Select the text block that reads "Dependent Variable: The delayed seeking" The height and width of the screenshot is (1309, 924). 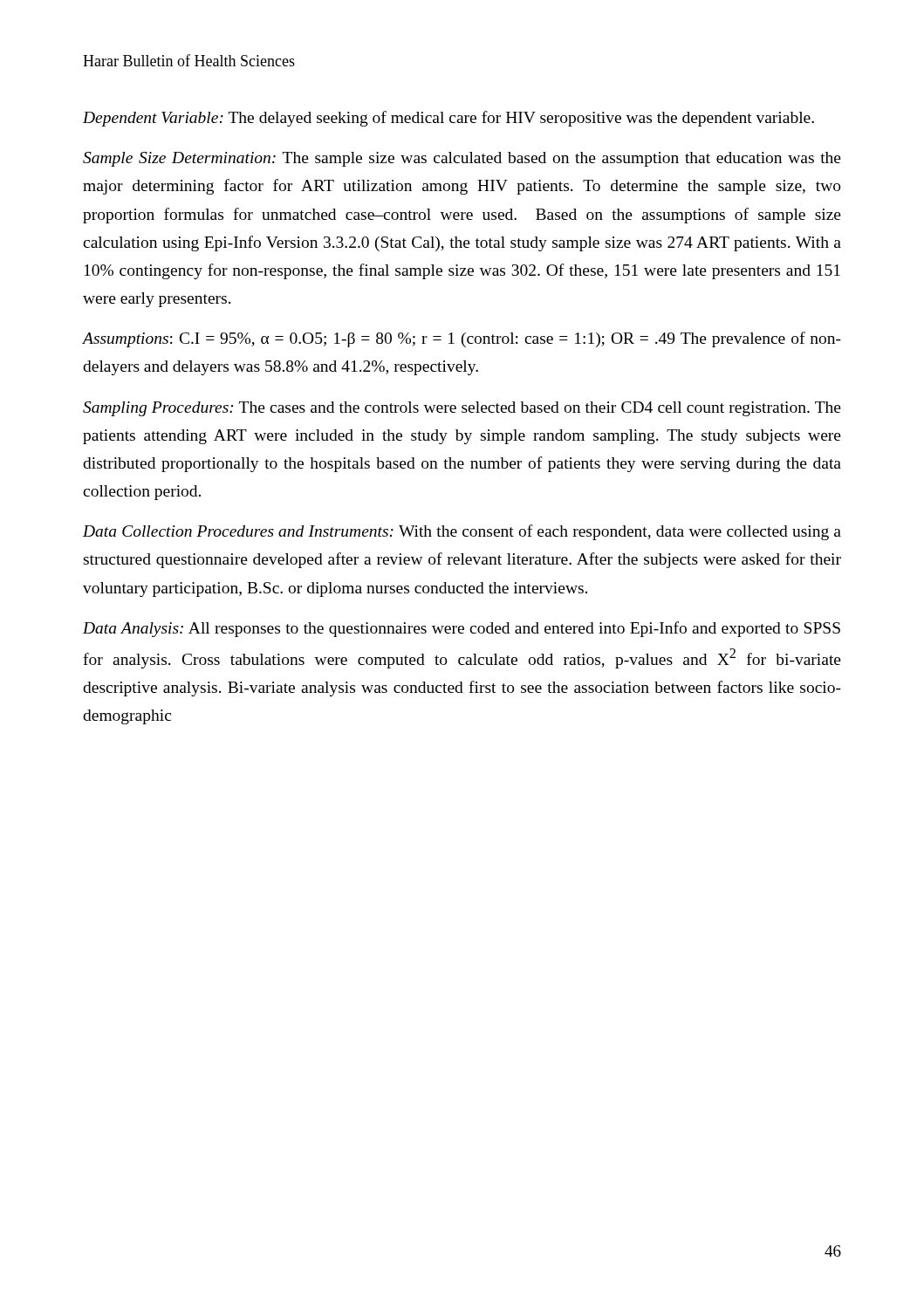[x=449, y=117]
